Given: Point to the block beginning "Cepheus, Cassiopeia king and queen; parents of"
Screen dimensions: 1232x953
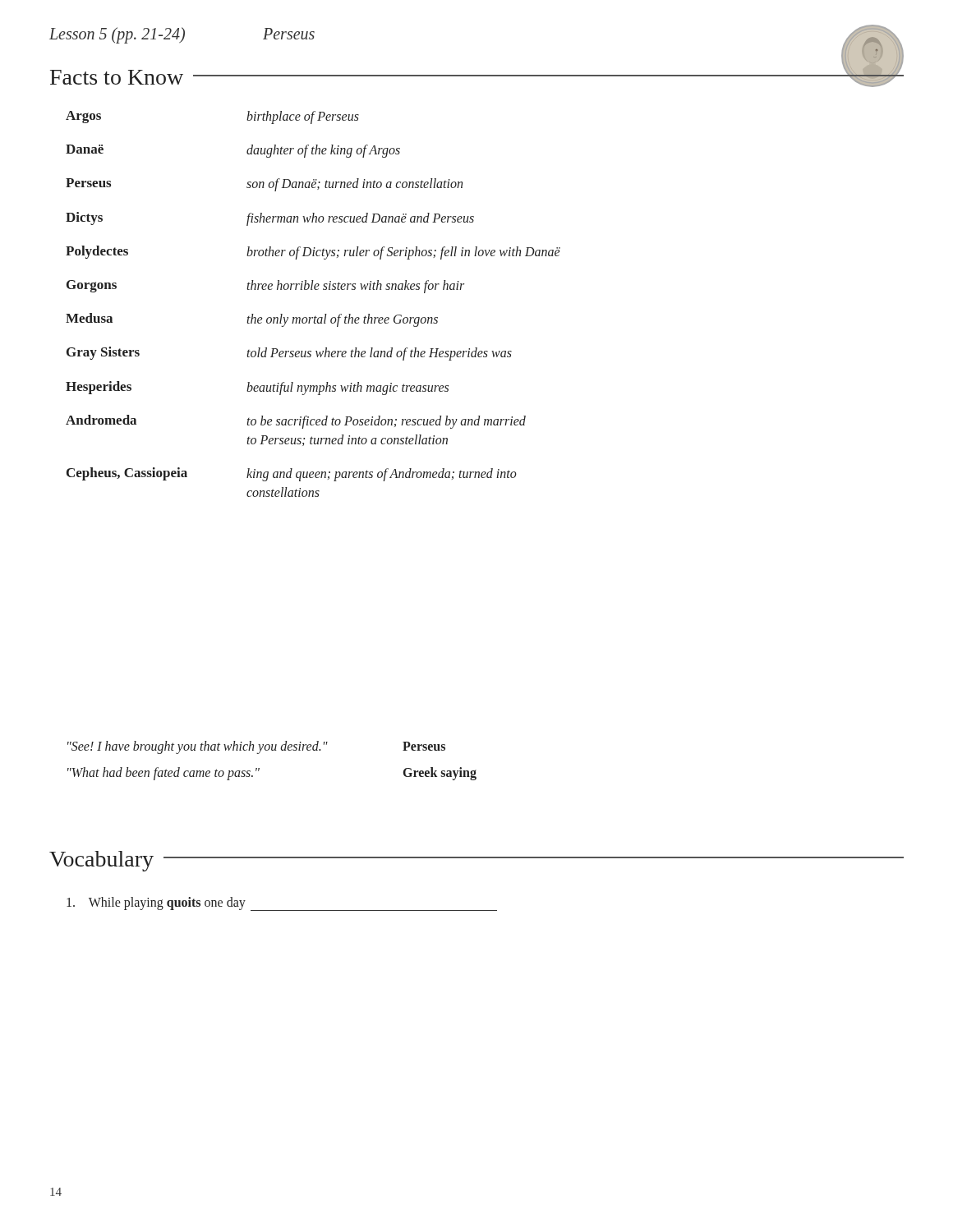Looking at the screenshot, I should click(485, 483).
